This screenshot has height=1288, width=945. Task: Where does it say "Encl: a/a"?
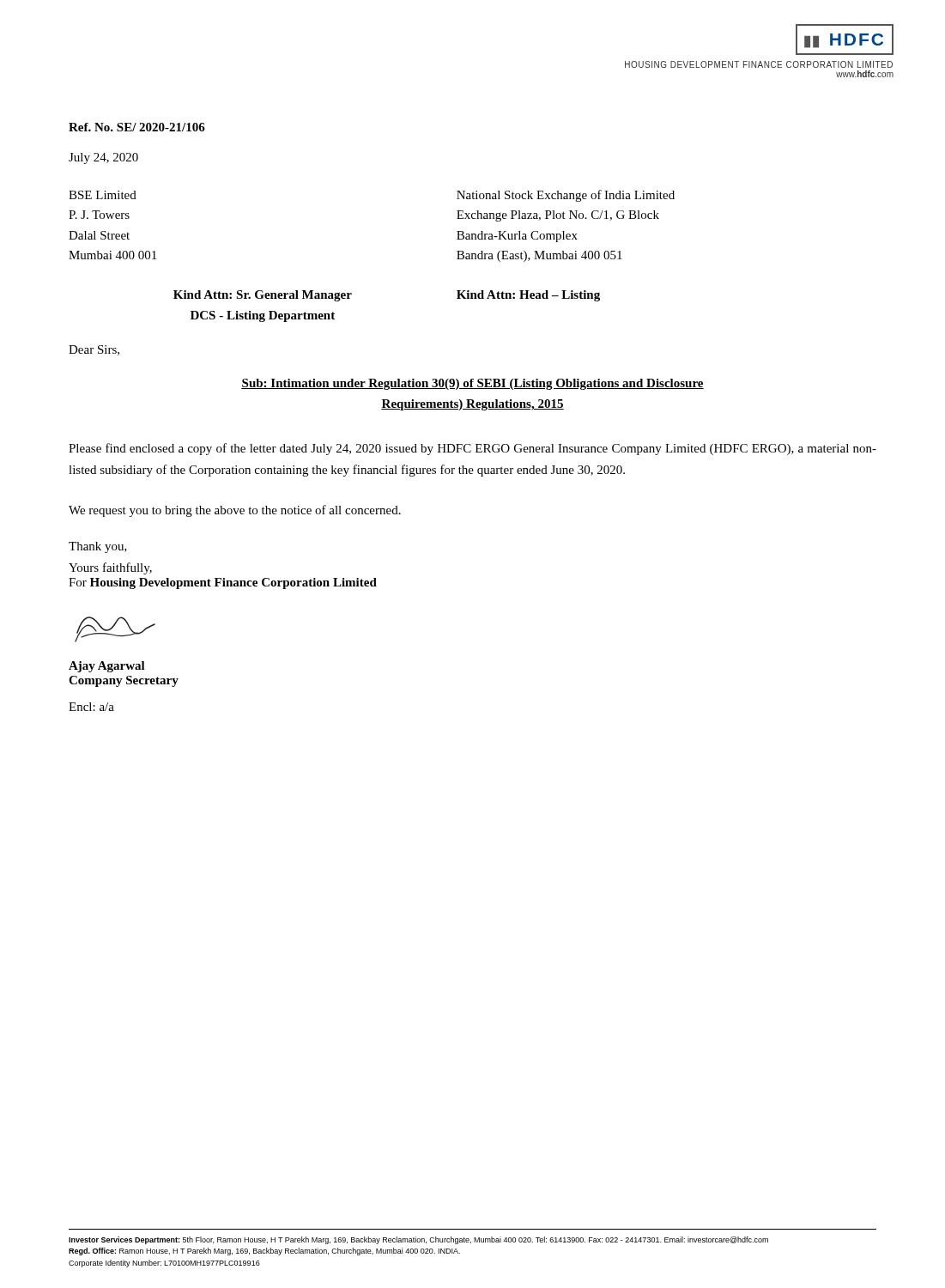coord(91,707)
